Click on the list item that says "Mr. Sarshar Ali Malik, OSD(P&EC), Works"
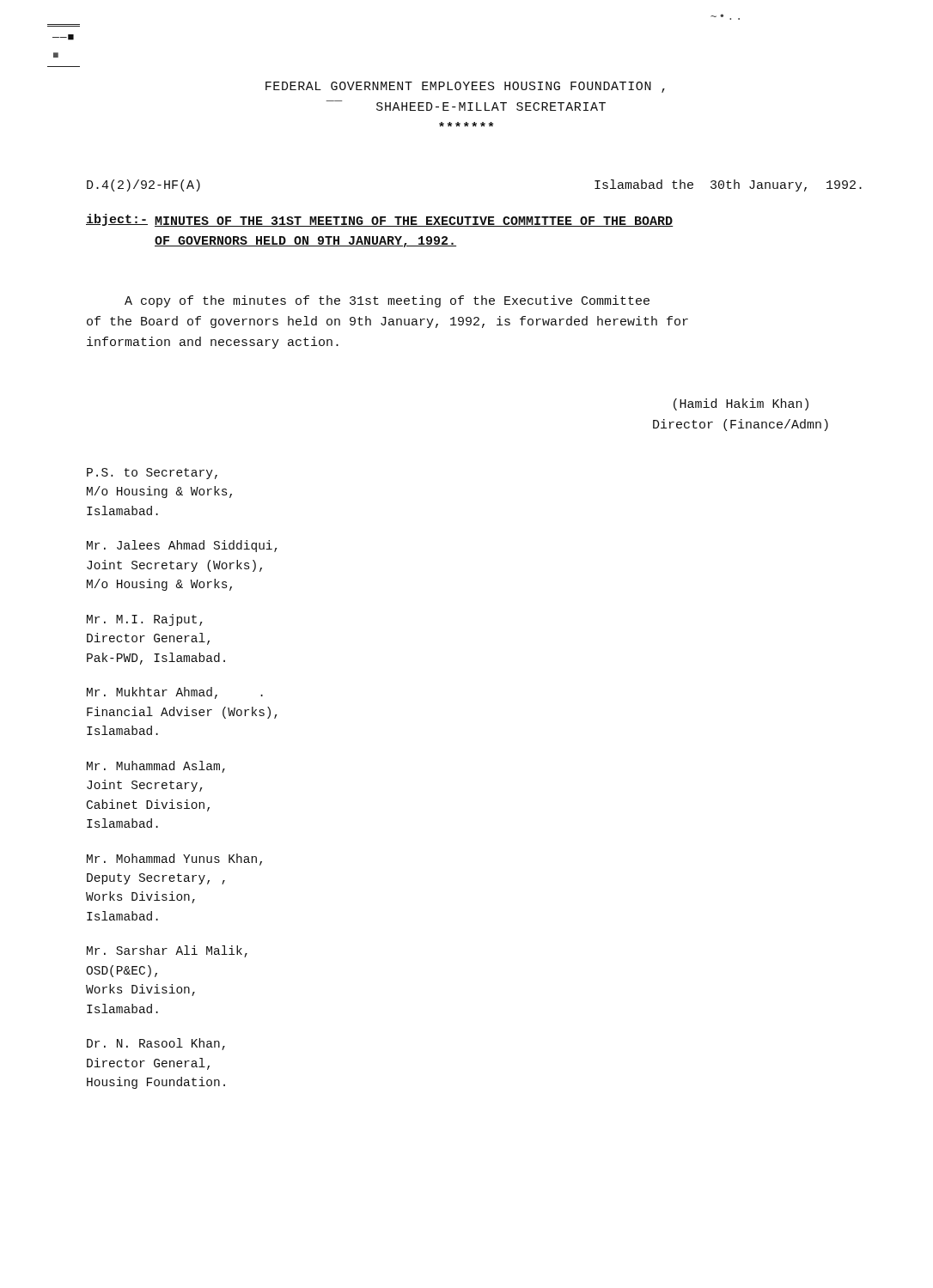The height and width of the screenshot is (1288, 933). click(x=168, y=981)
